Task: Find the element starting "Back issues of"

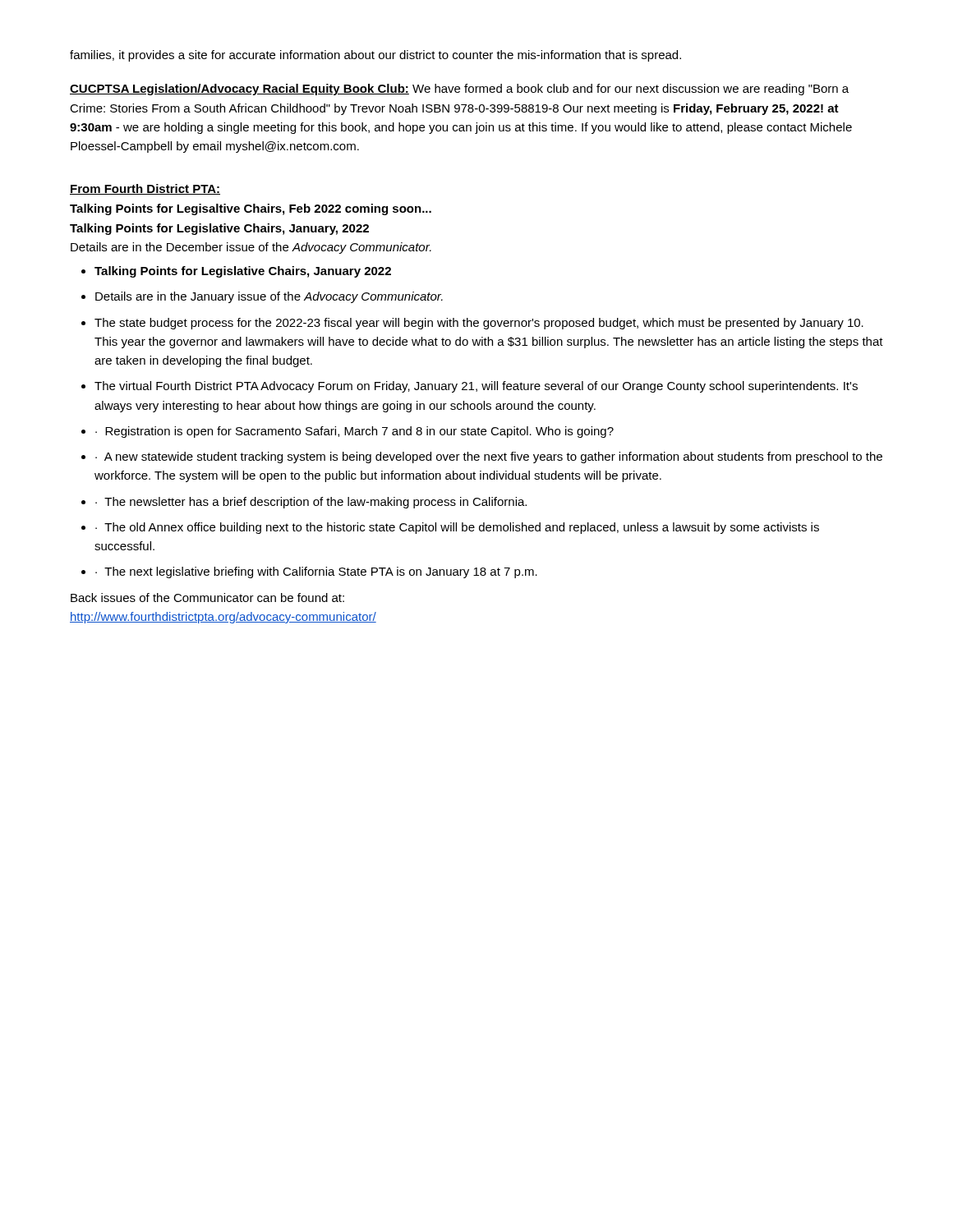Action: tap(223, 607)
